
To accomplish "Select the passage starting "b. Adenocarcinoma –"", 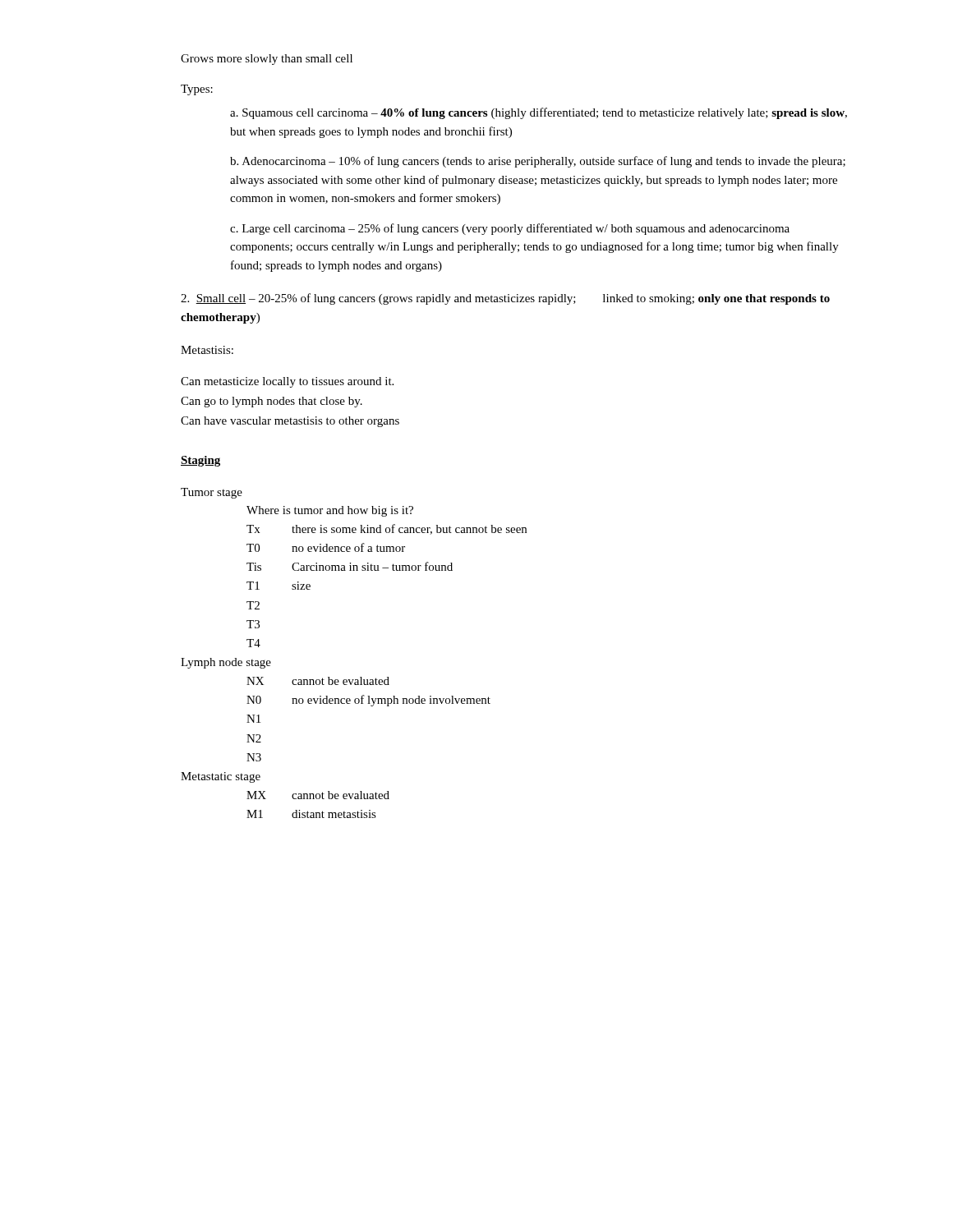I will click(538, 179).
